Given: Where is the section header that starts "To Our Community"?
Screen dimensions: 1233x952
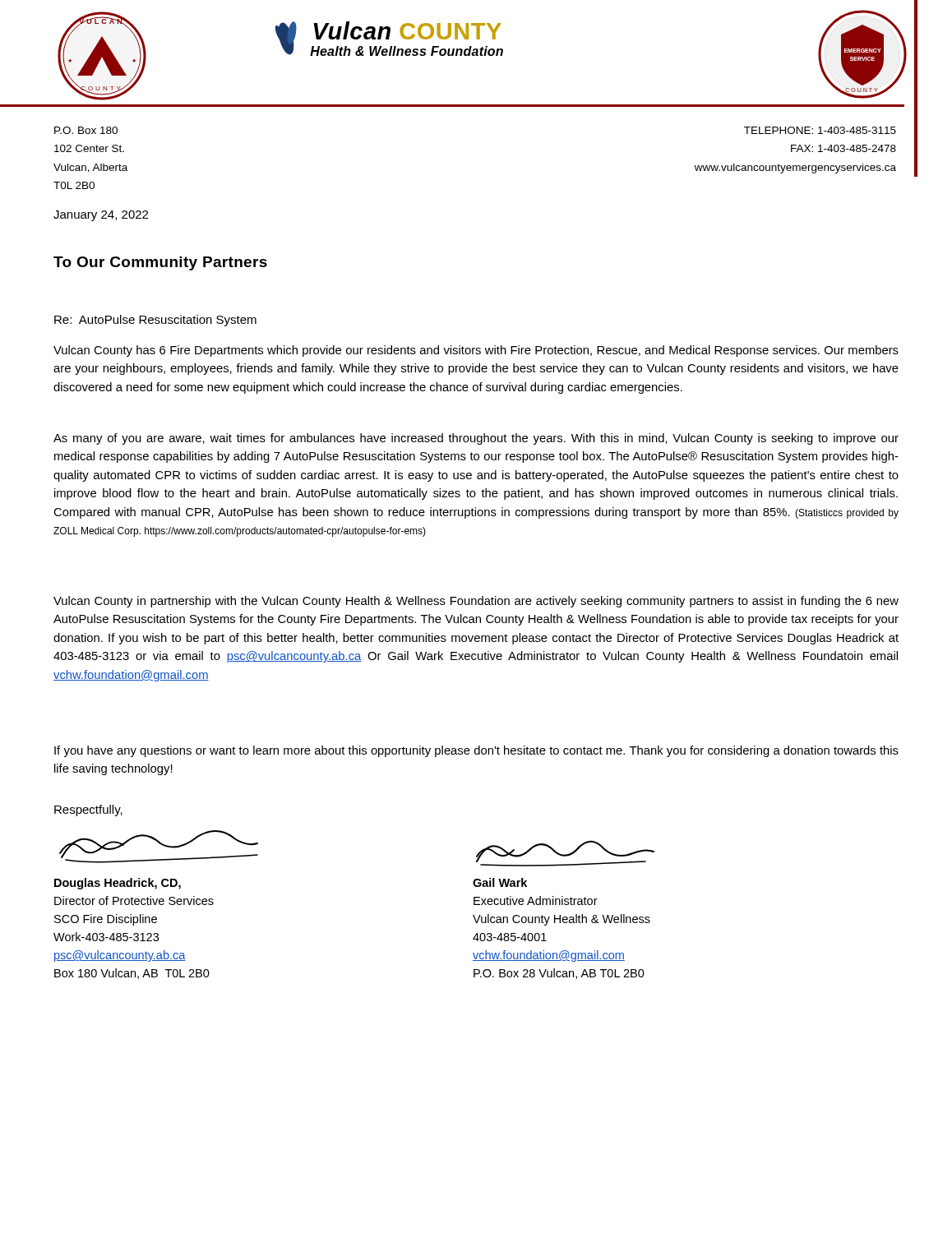Looking at the screenshot, I should pos(161,262).
